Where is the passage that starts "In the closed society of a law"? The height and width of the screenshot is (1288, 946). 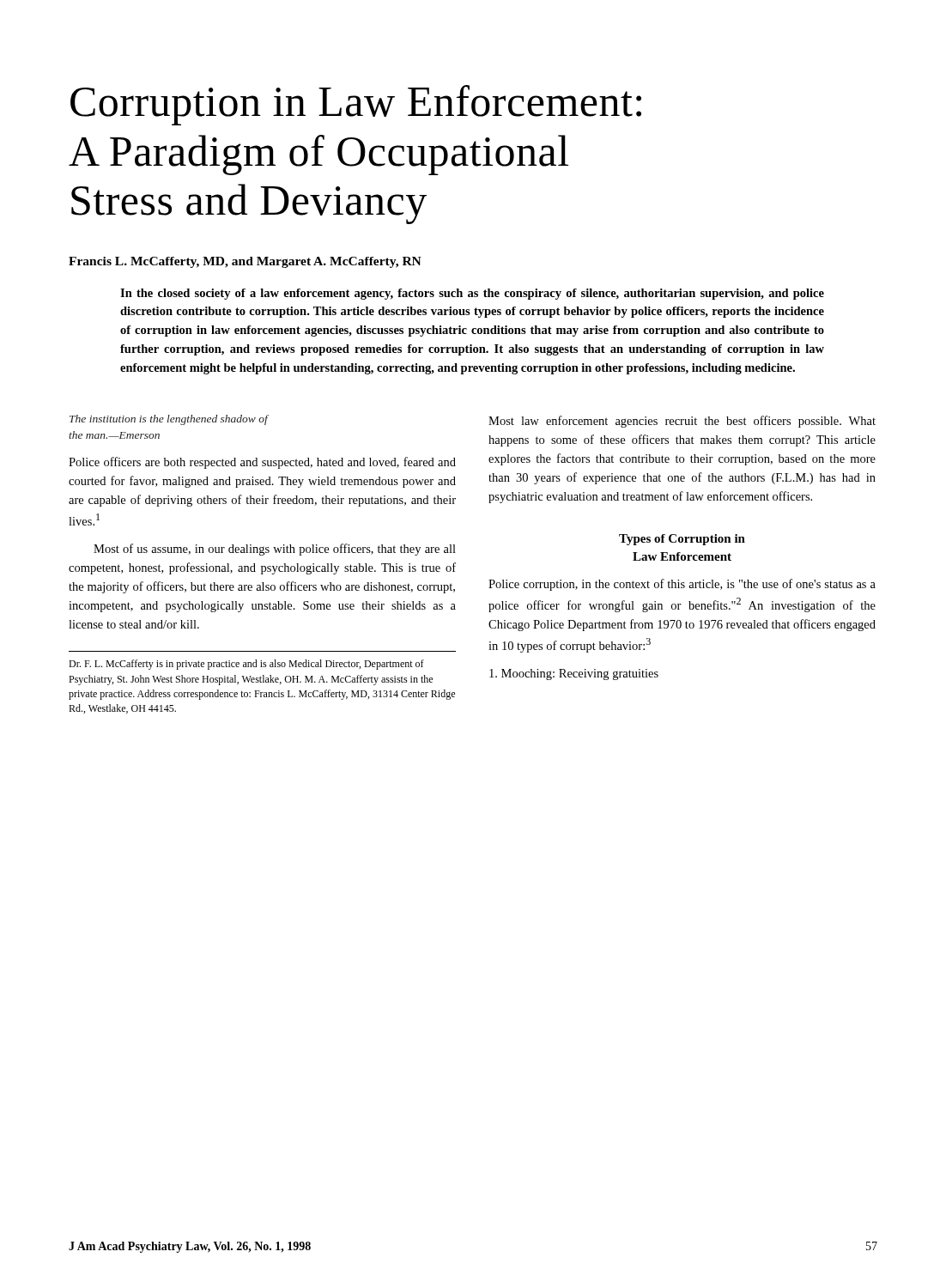472,330
